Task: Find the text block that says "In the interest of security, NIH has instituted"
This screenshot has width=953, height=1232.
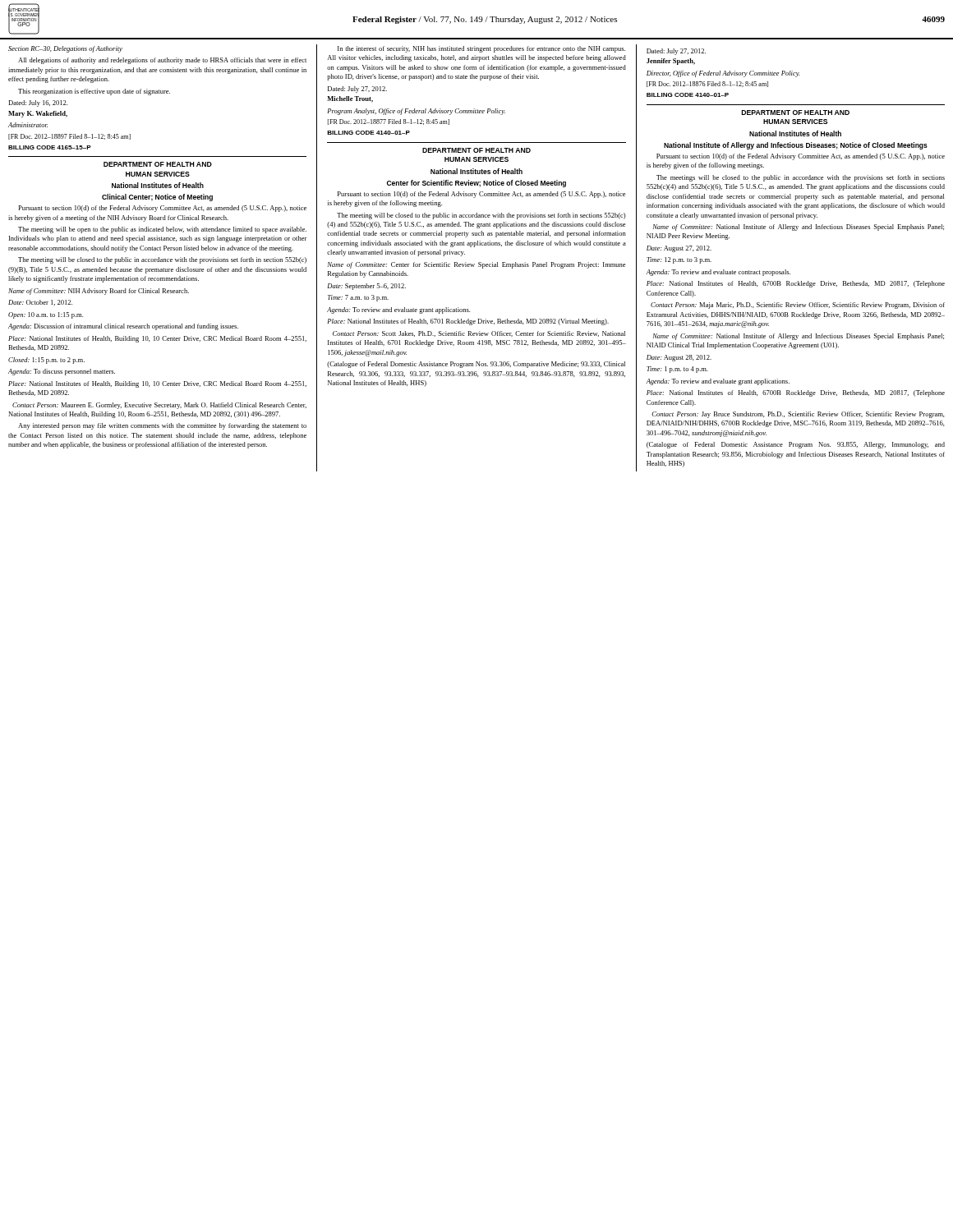Action: tap(476, 91)
